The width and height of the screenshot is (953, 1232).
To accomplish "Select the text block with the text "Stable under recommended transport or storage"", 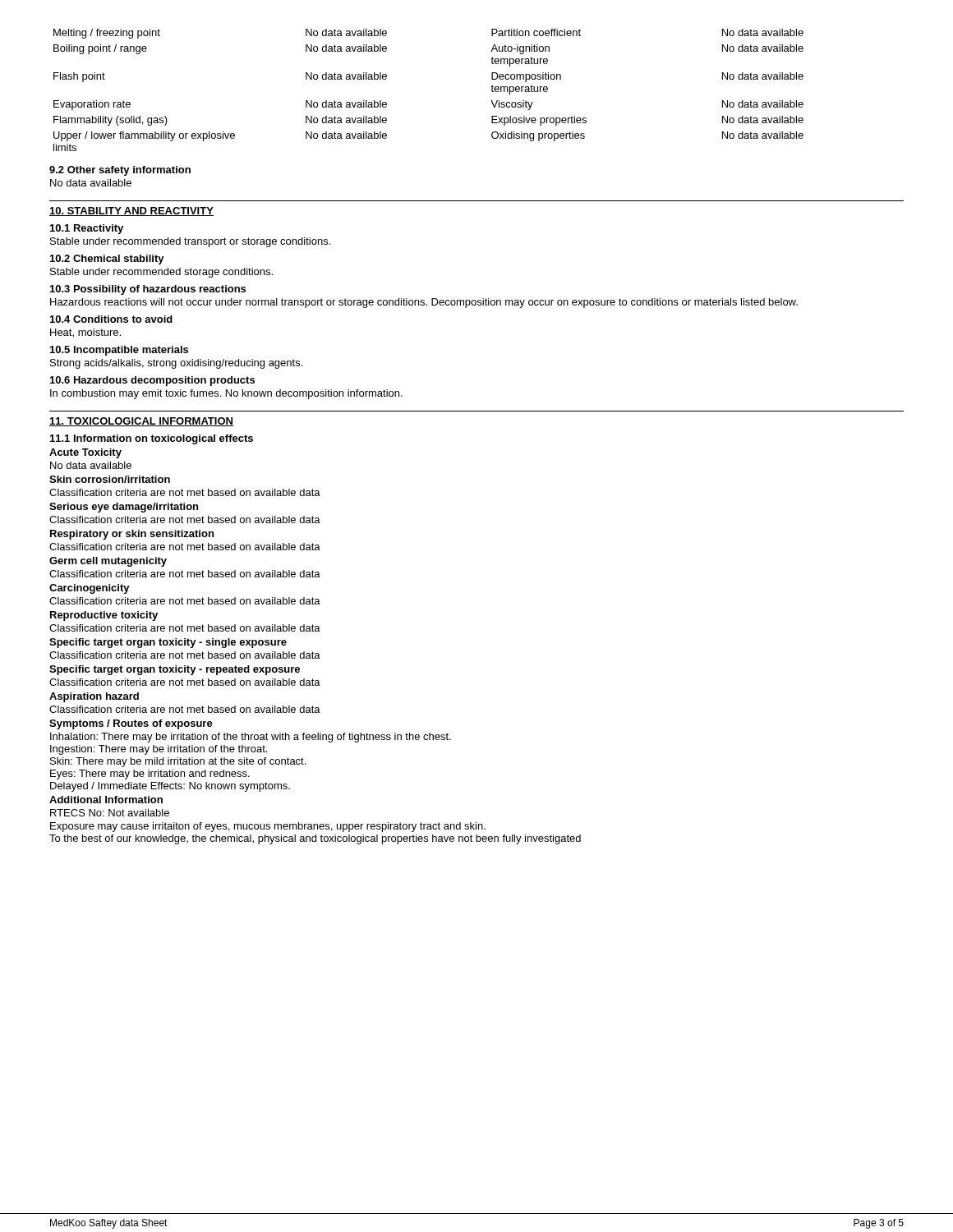I will (x=190, y=241).
